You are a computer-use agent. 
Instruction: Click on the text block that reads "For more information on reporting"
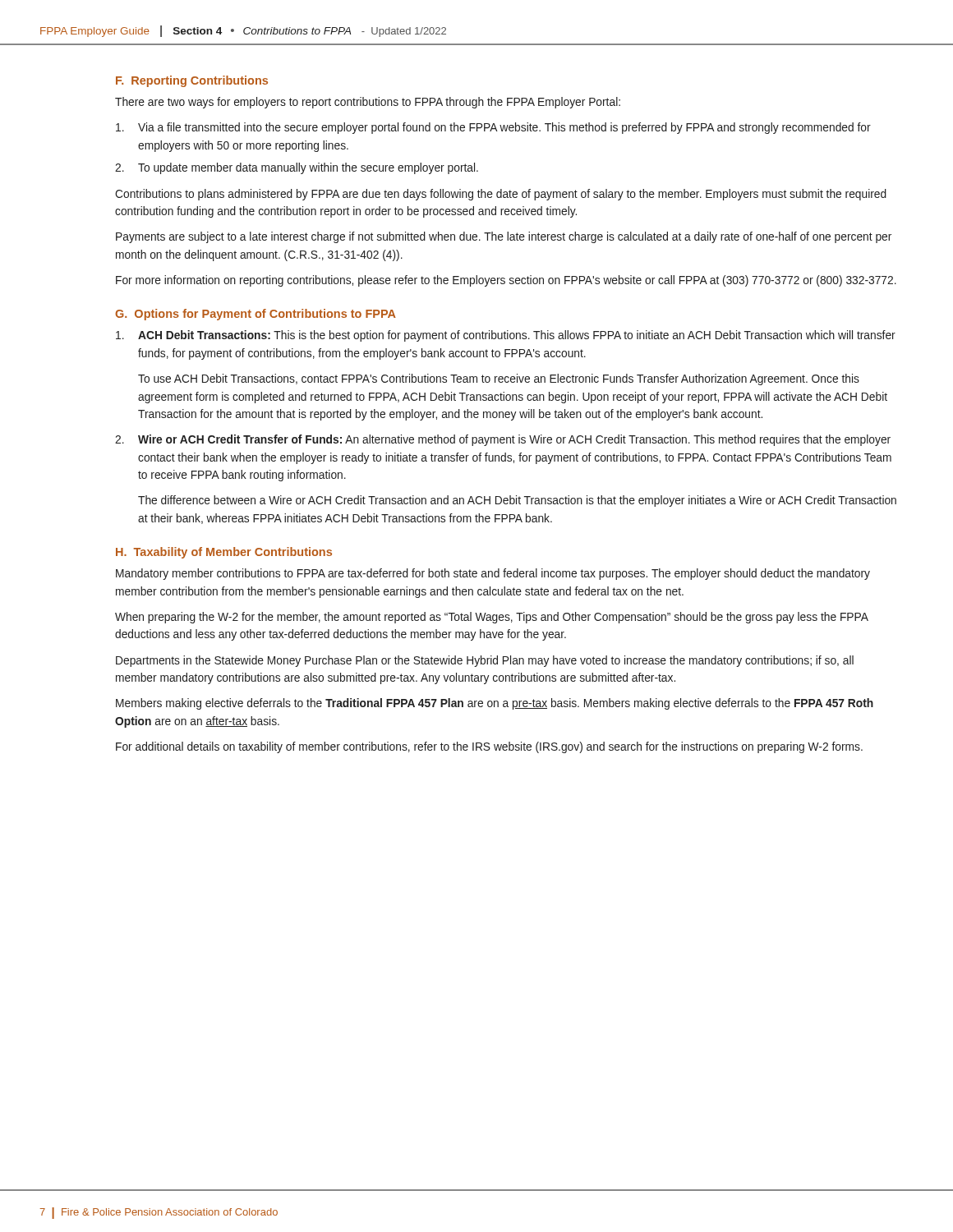click(x=506, y=281)
